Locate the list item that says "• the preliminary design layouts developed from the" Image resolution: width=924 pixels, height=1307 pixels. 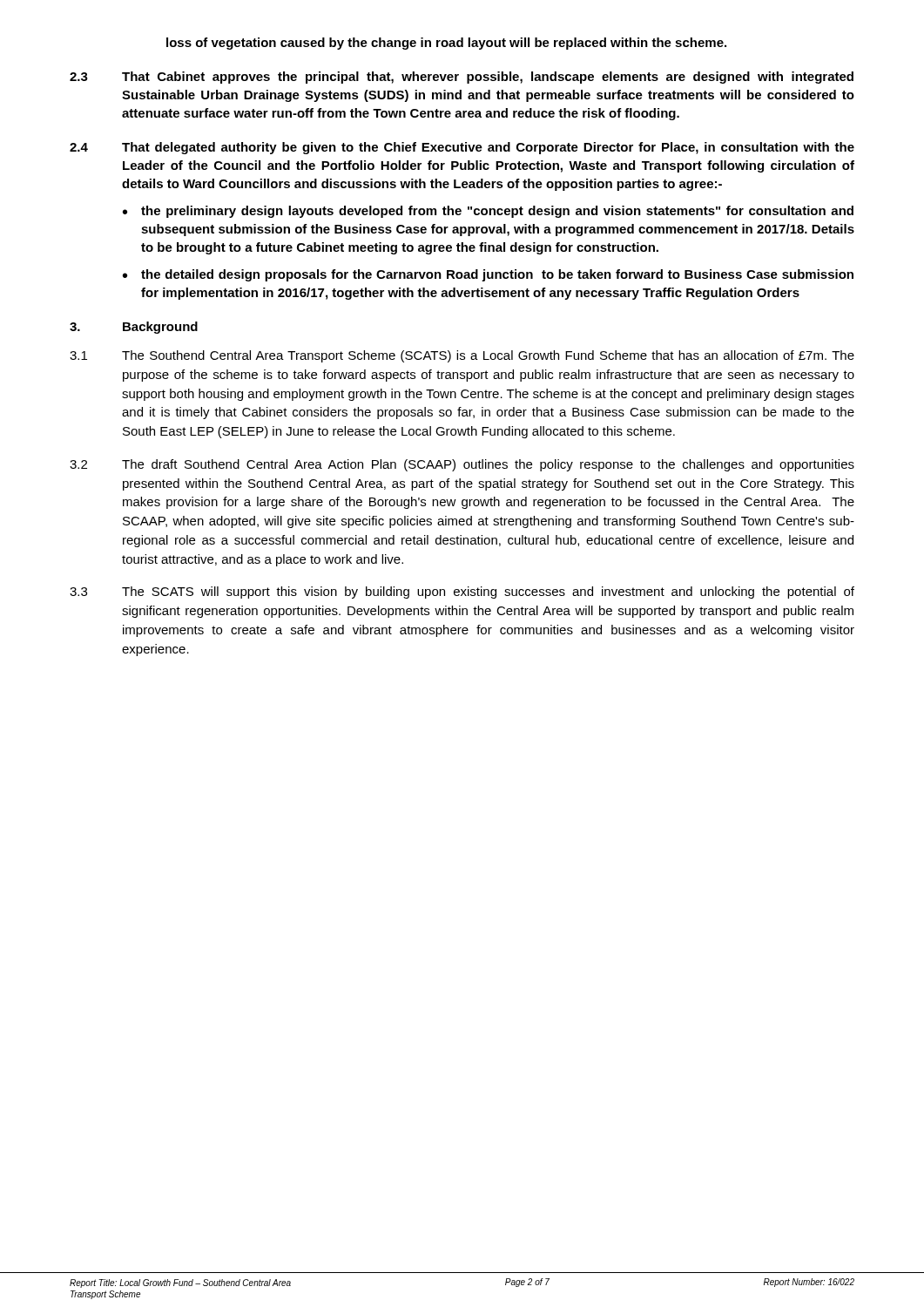coord(488,229)
